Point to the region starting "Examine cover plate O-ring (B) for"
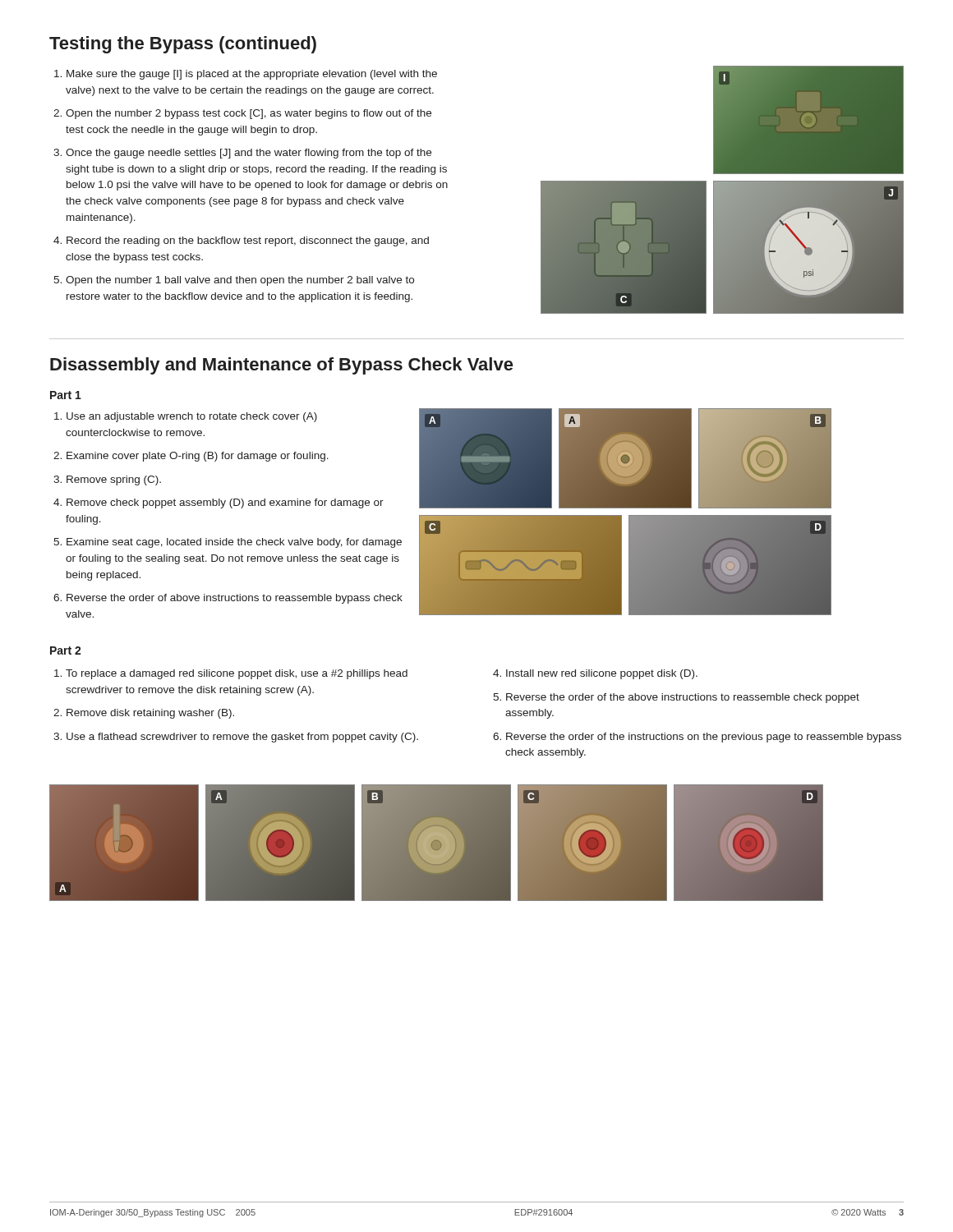The height and width of the screenshot is (1232, 953). tap(197, 456)
